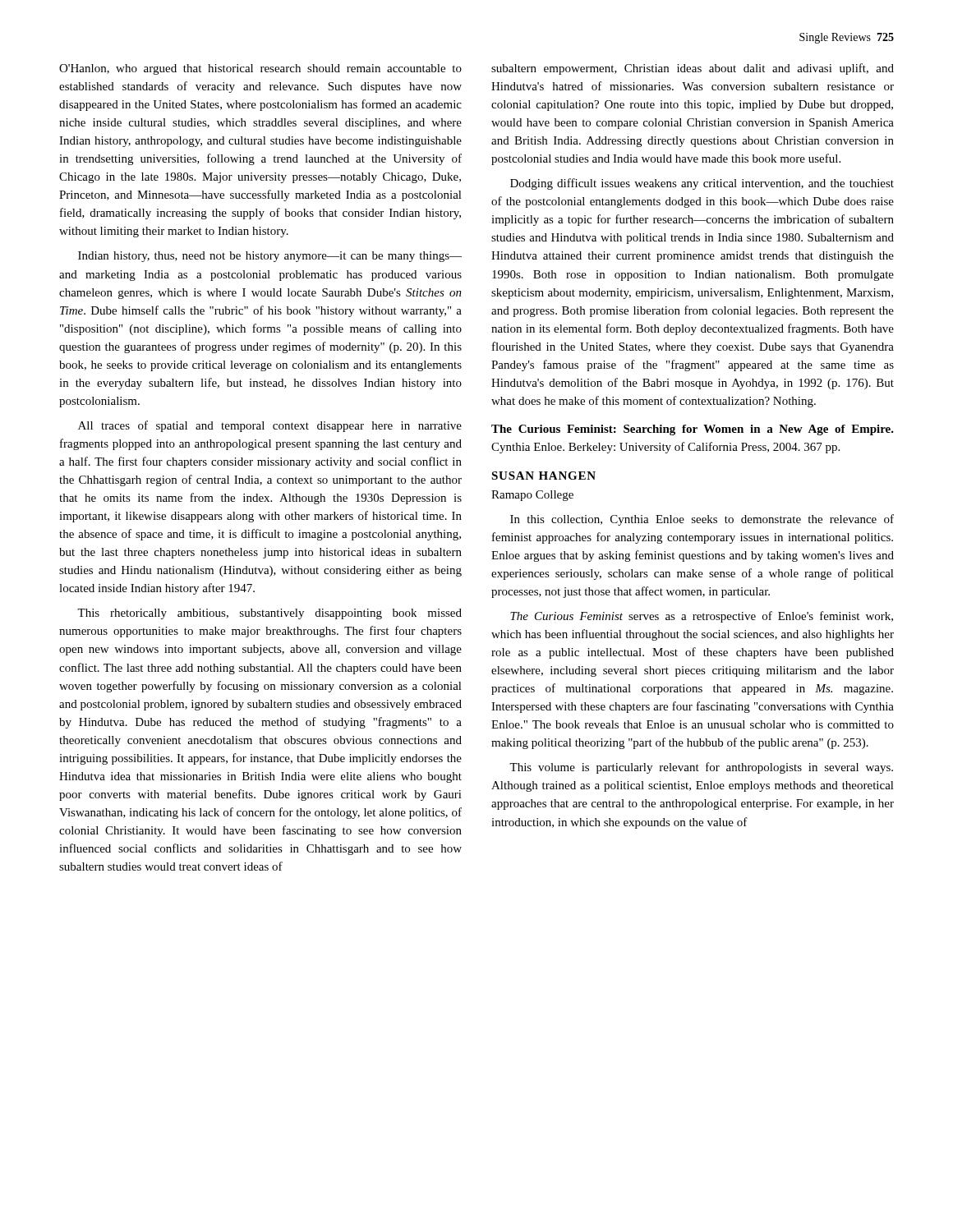Where is the passage that starts "All traces of spatial"?
The width and height of the screenshot is (953, 1232).
(260, 507)
